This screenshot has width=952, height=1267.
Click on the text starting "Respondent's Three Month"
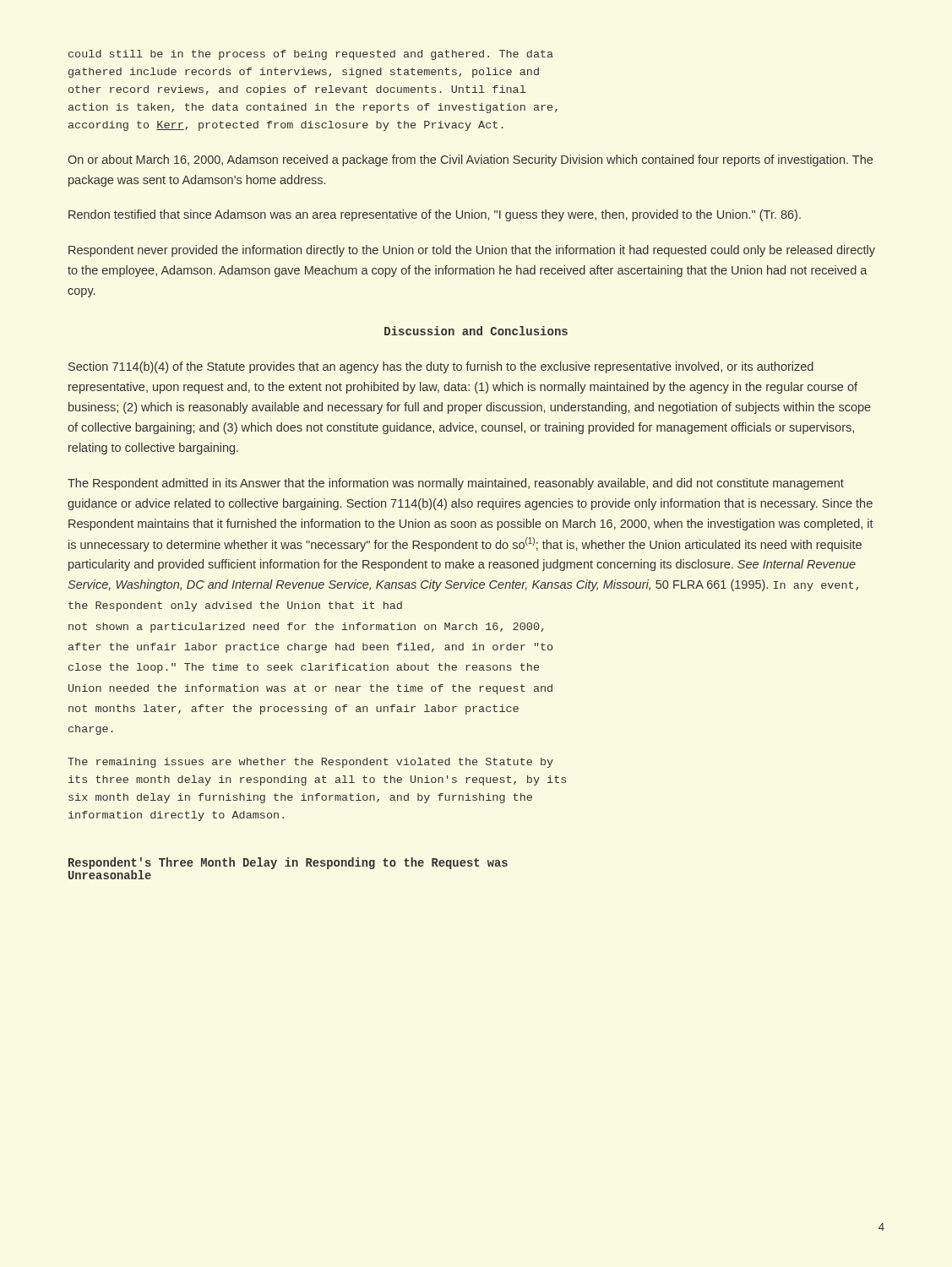[288, 870]
